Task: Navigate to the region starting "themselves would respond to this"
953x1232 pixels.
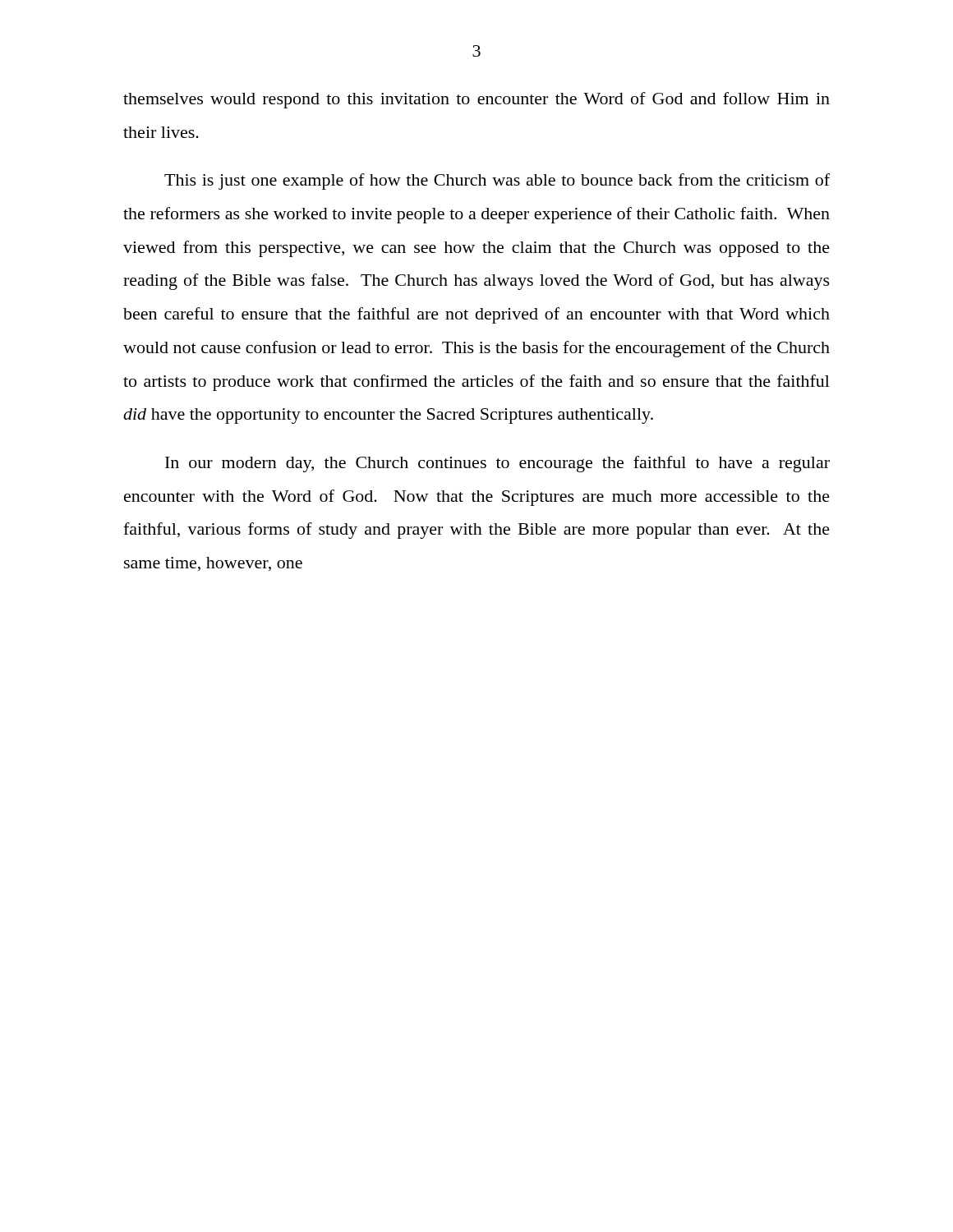Action: (x=476, y=115)
